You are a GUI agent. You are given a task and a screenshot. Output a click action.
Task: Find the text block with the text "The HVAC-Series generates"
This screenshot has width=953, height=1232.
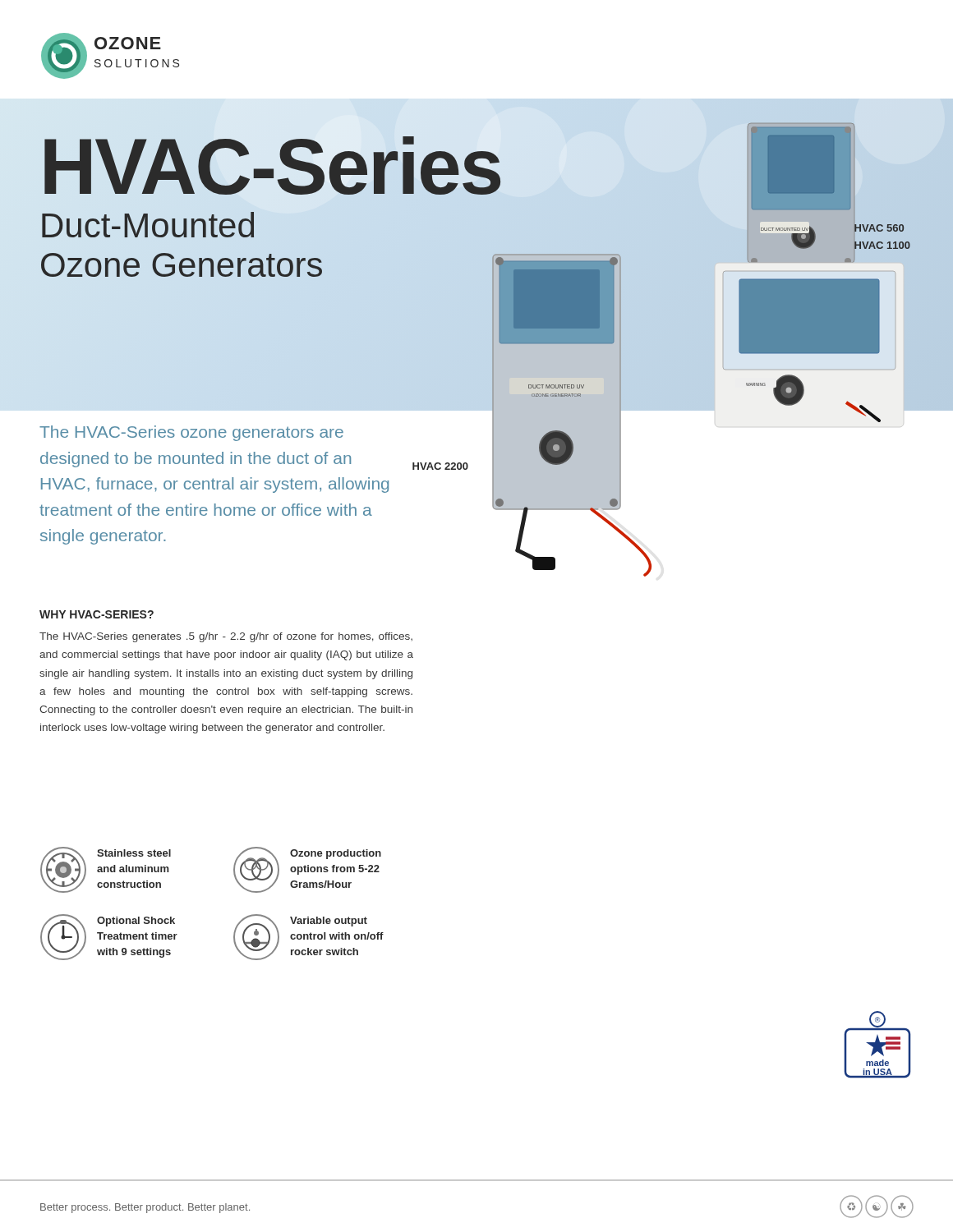coord(226,682)
